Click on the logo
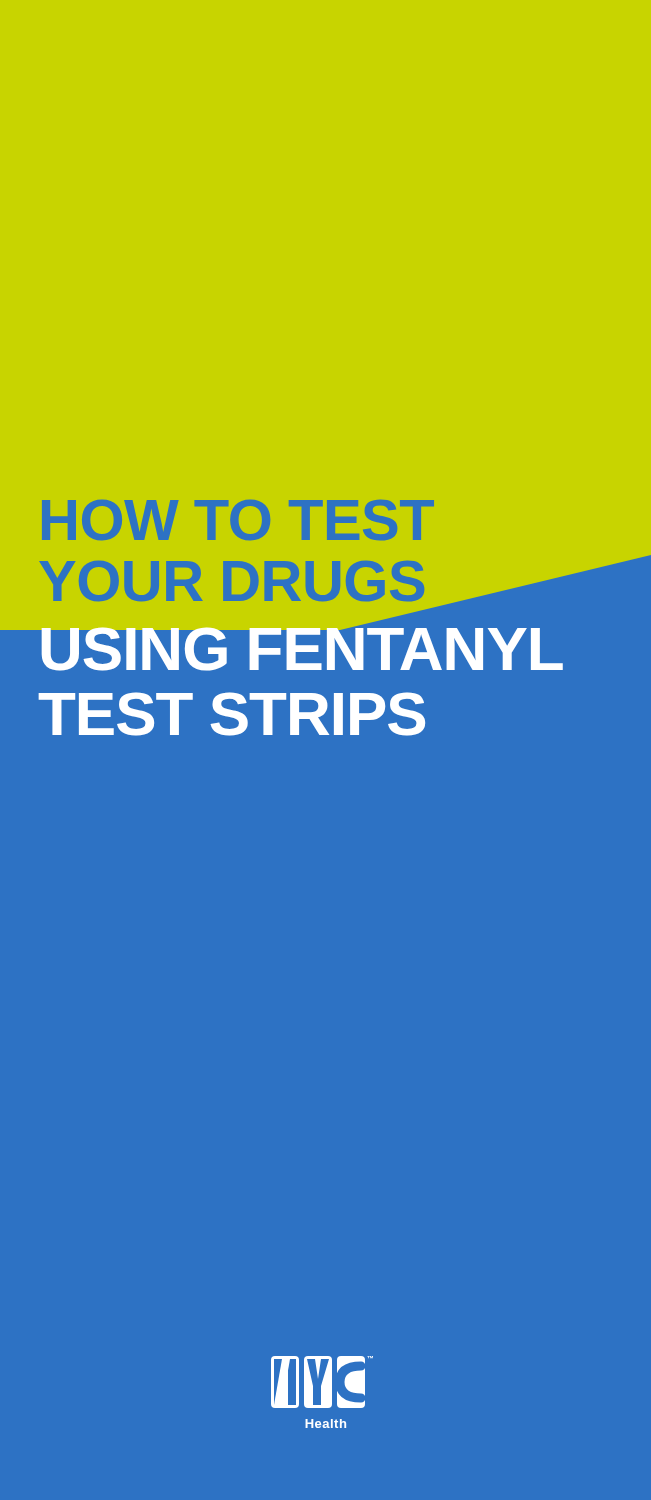The width and height of the screenshot is (651, 1500). pos(326,1398)
